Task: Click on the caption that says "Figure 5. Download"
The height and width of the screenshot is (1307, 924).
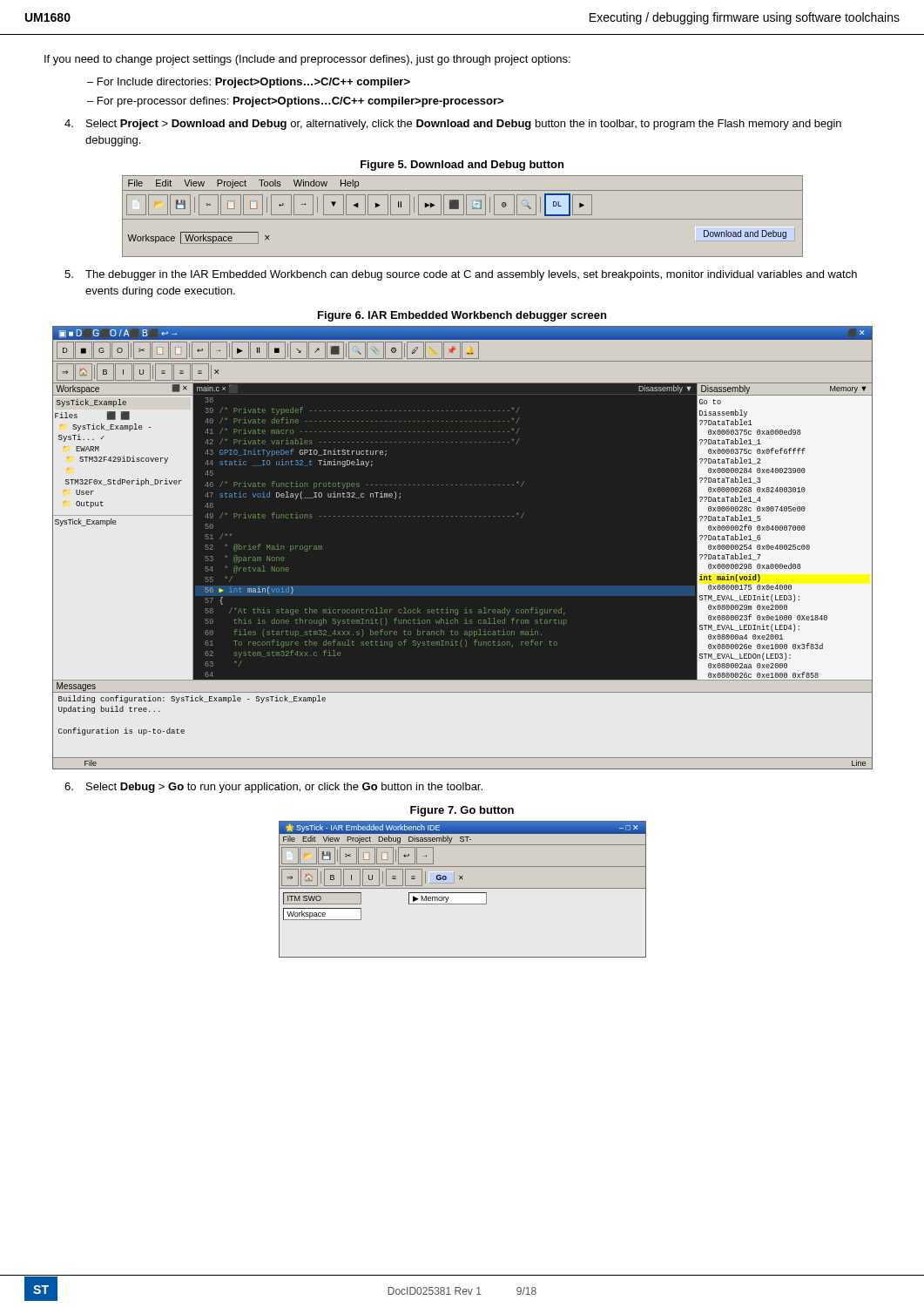Action: [462, 164]
